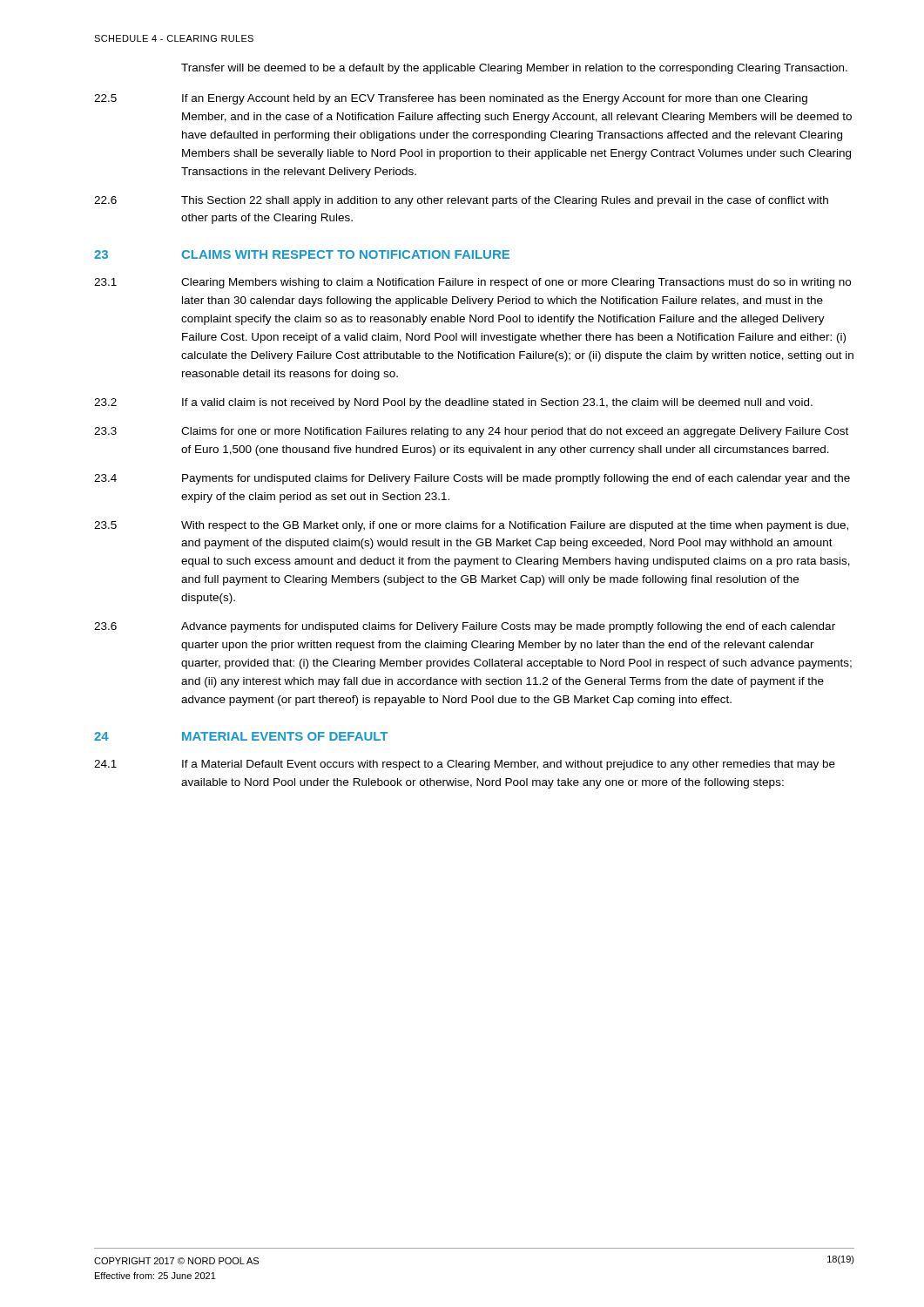Navigate to the passage starting "5 If an Energy"
This screenshot has width=924, height=1307.
pyautogui.click(x=474, y=135)
